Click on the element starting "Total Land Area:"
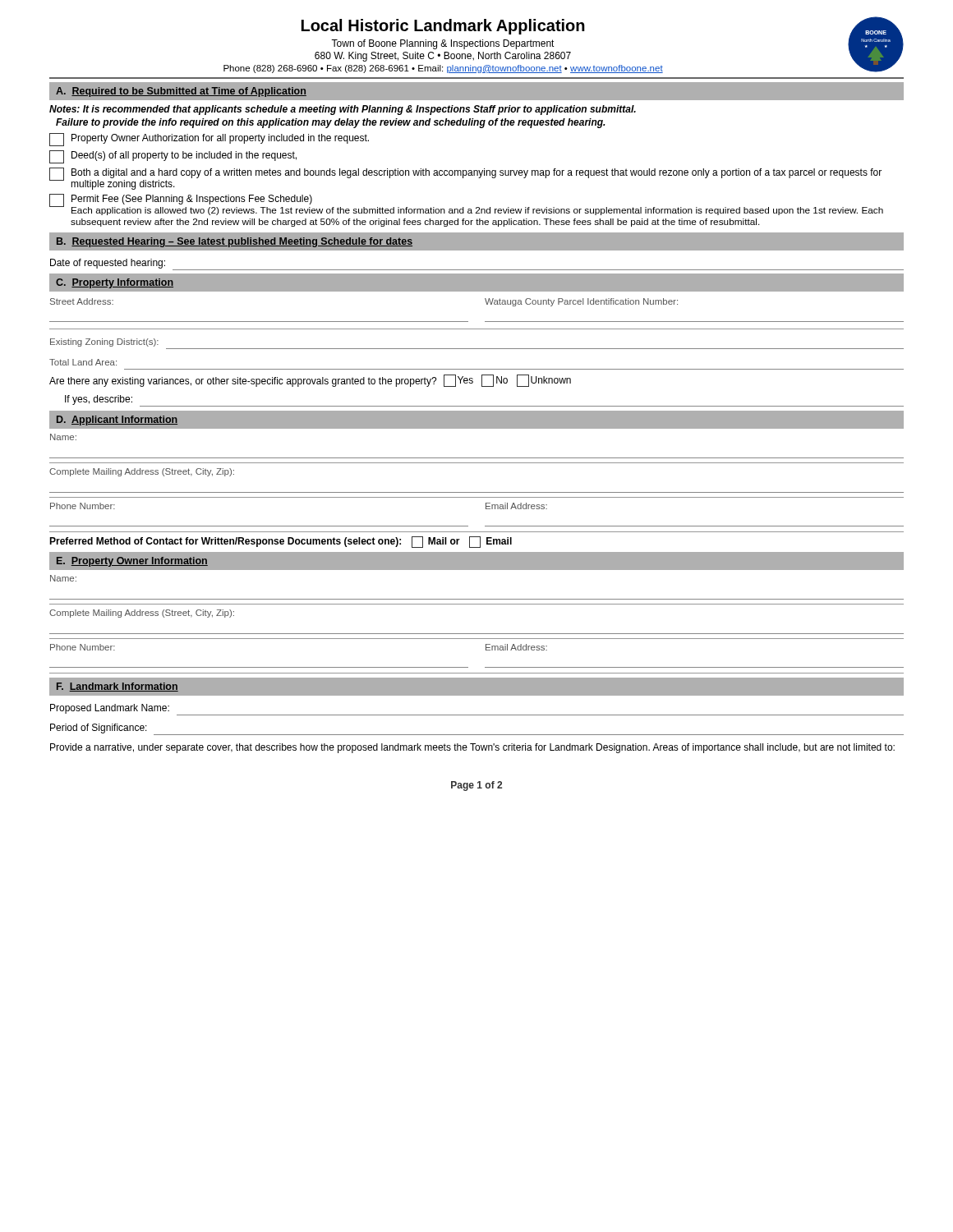Viewport: 953px width, 1232px height. tap(476, 362)
